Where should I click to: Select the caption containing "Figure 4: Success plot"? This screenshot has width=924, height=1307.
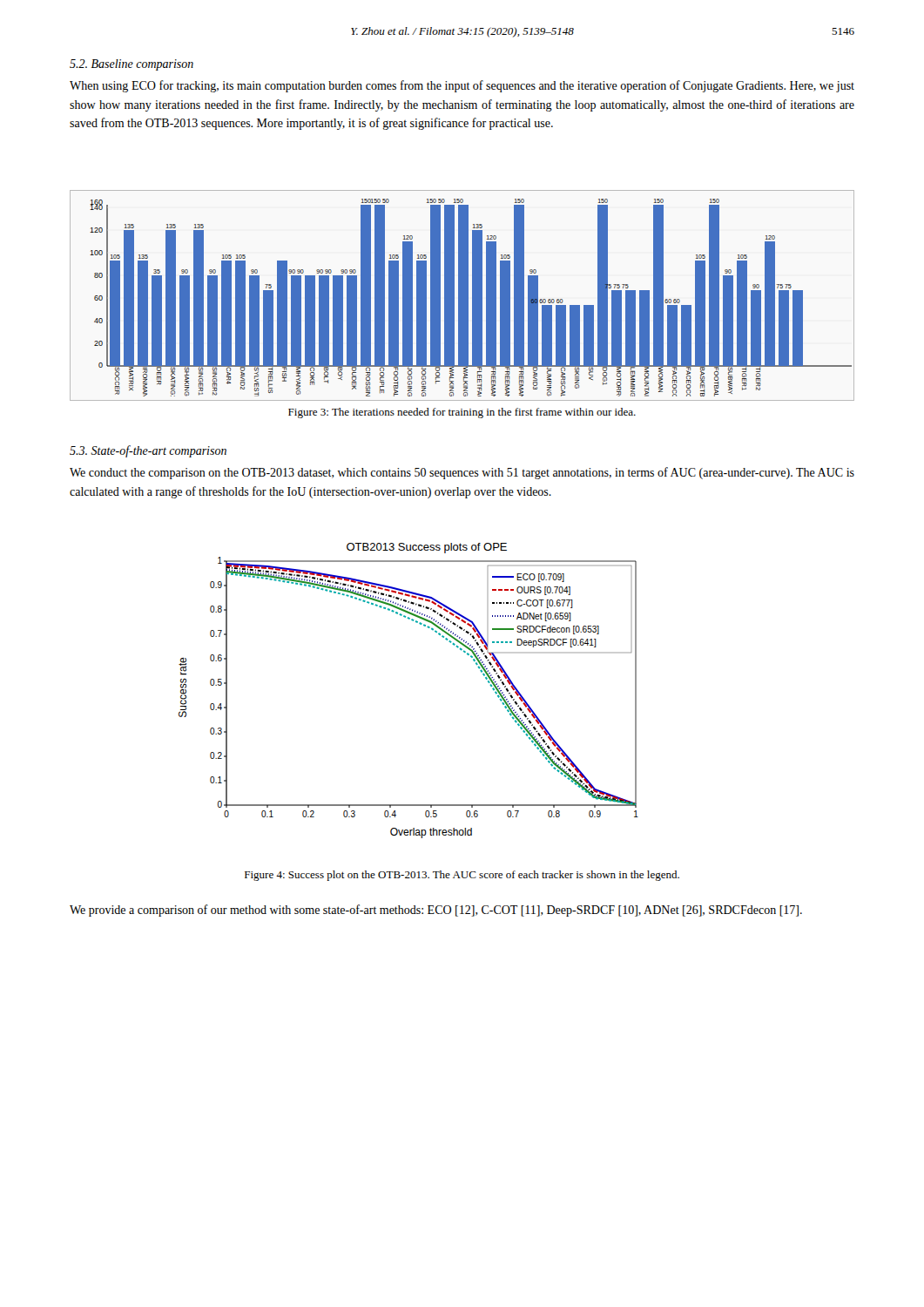462,874
